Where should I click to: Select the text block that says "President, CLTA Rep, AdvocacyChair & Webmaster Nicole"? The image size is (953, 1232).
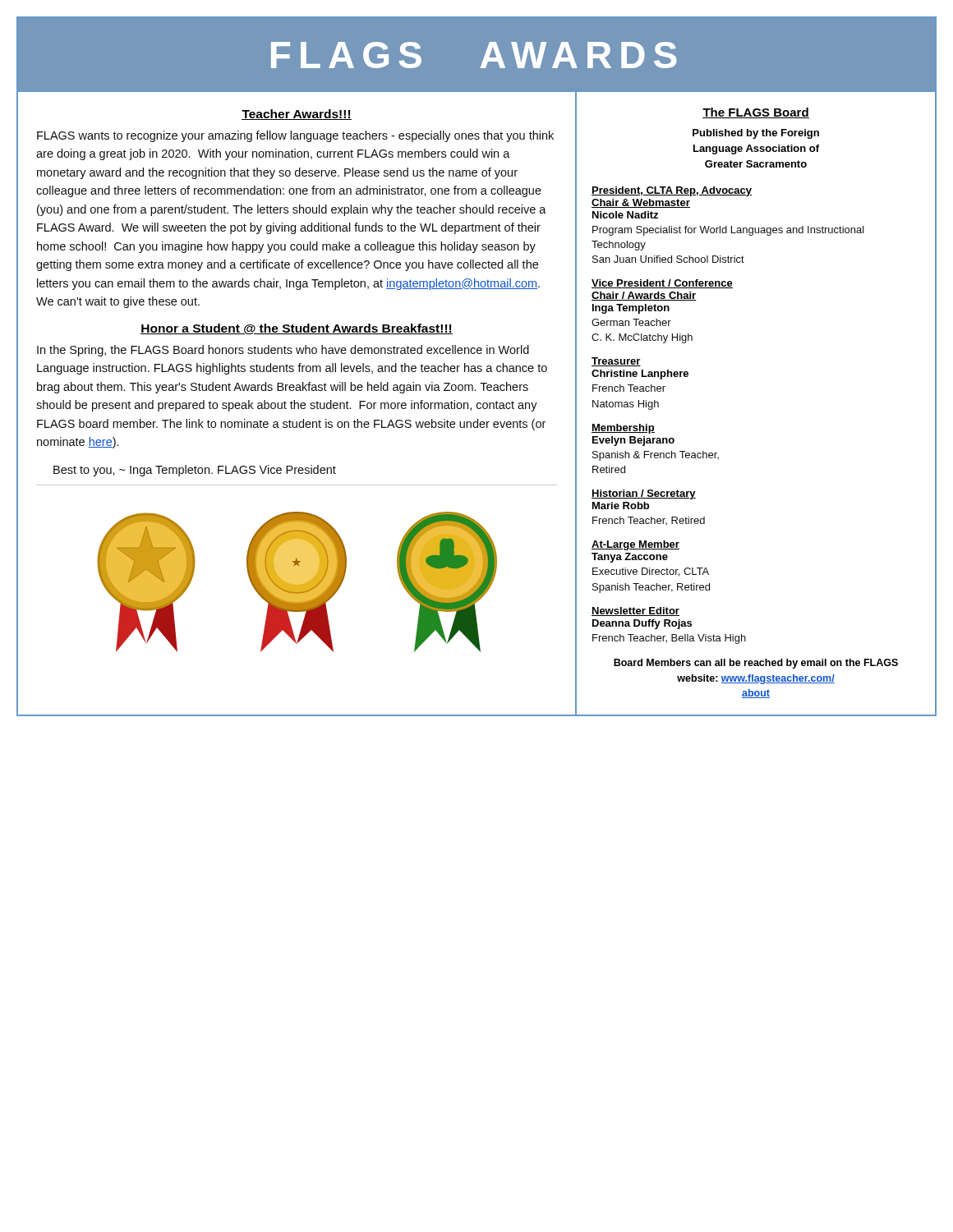click(x=756, y=225)
